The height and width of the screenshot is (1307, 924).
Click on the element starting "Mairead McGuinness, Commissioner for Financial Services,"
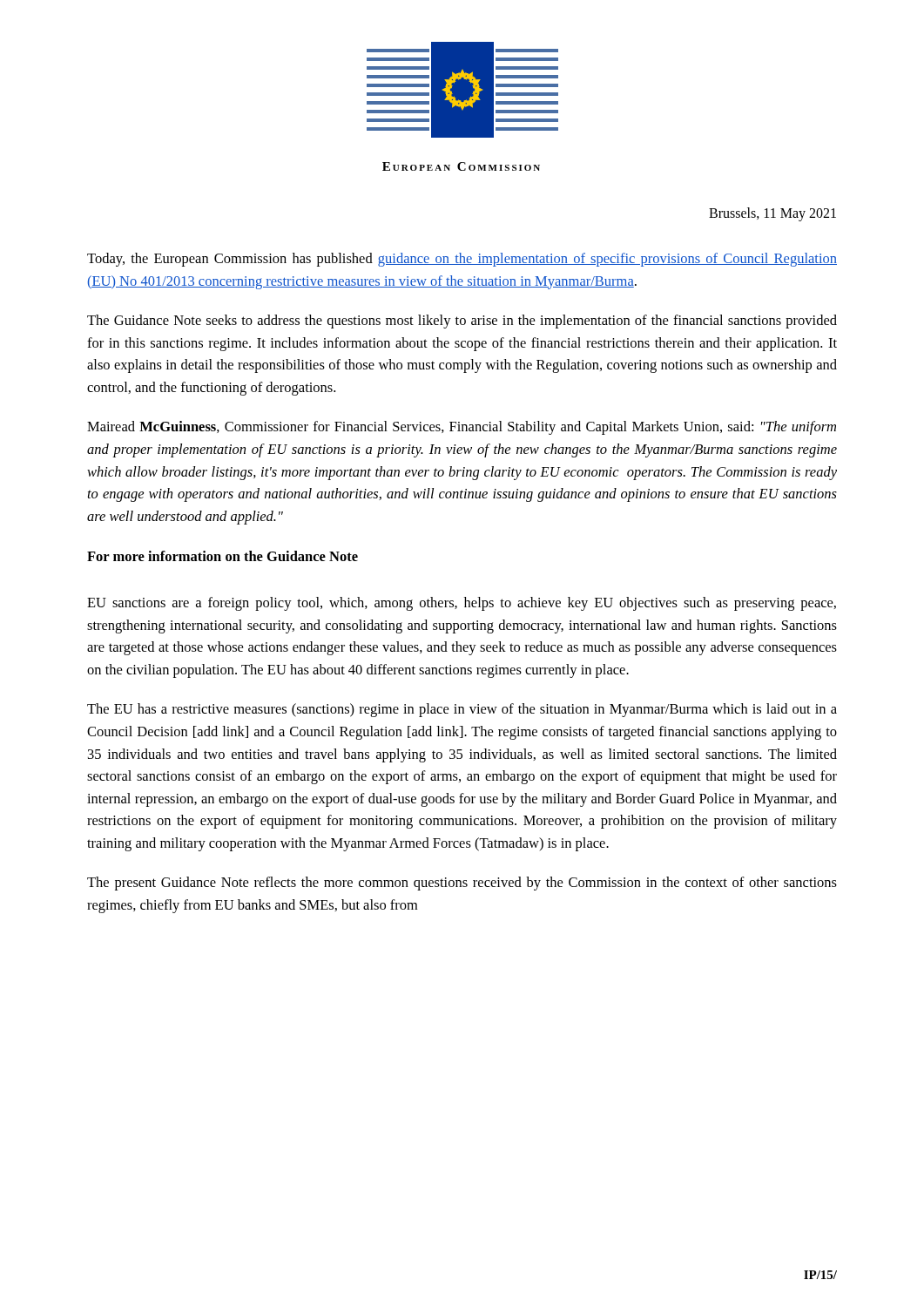(x=462, y=471)
